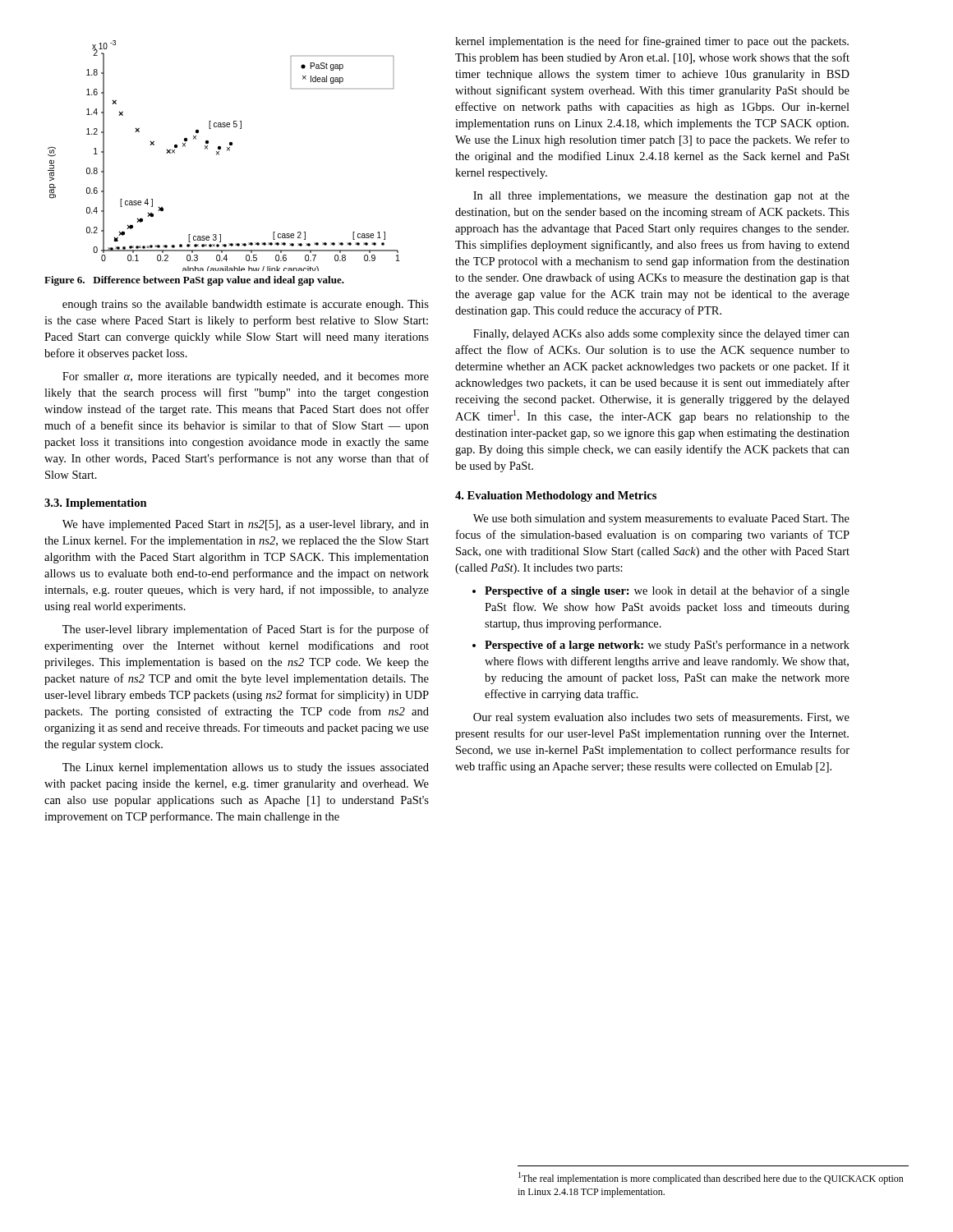Point to the passage starting "Perspective of a large"
The image size is (953, 1232).
[660, 669]
